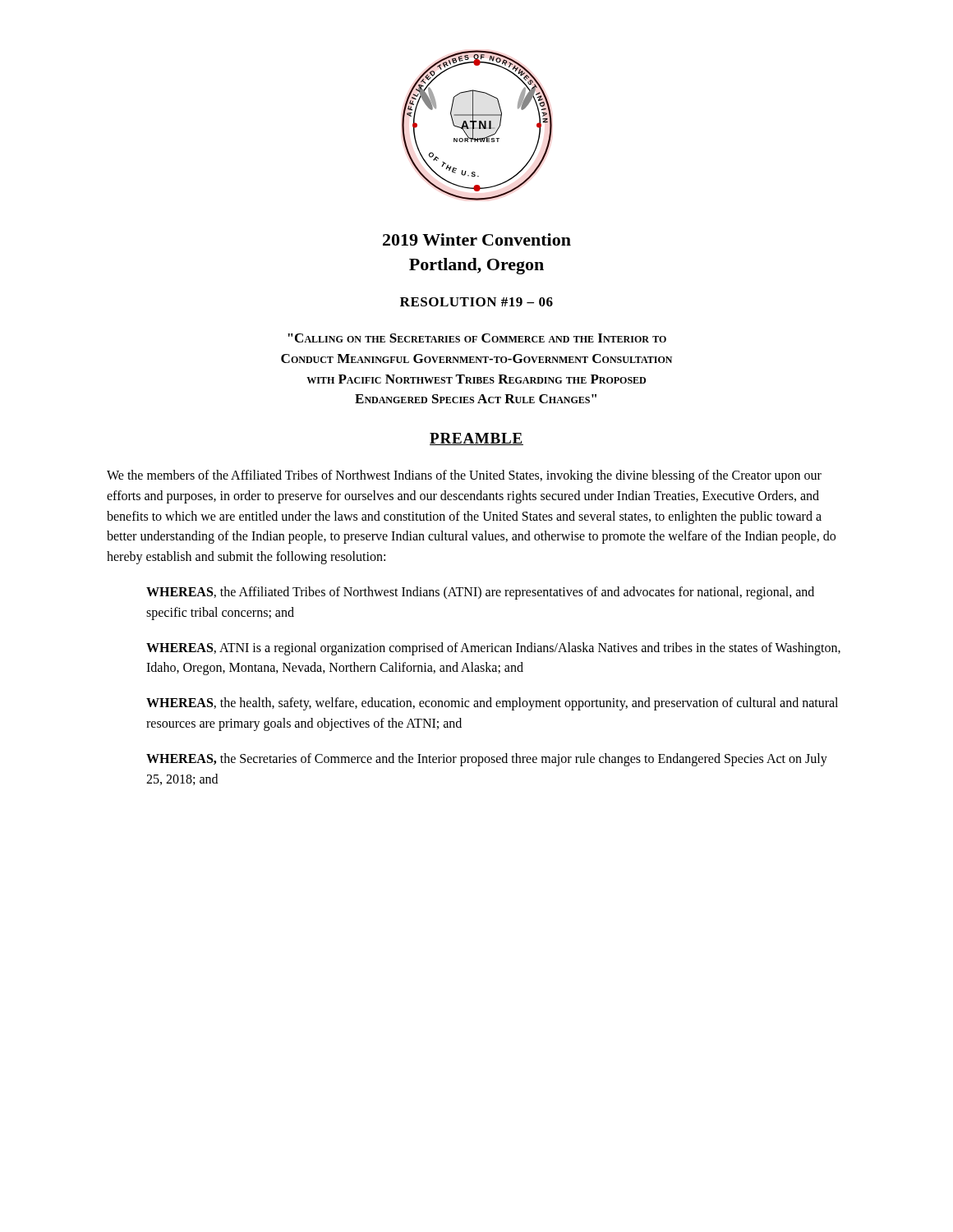The width and height of the screenshot is (953, 1232).
Task: Where is the passage that starts "We the members of the Affiliated Tribes of"?
Action: click(471, 516)
